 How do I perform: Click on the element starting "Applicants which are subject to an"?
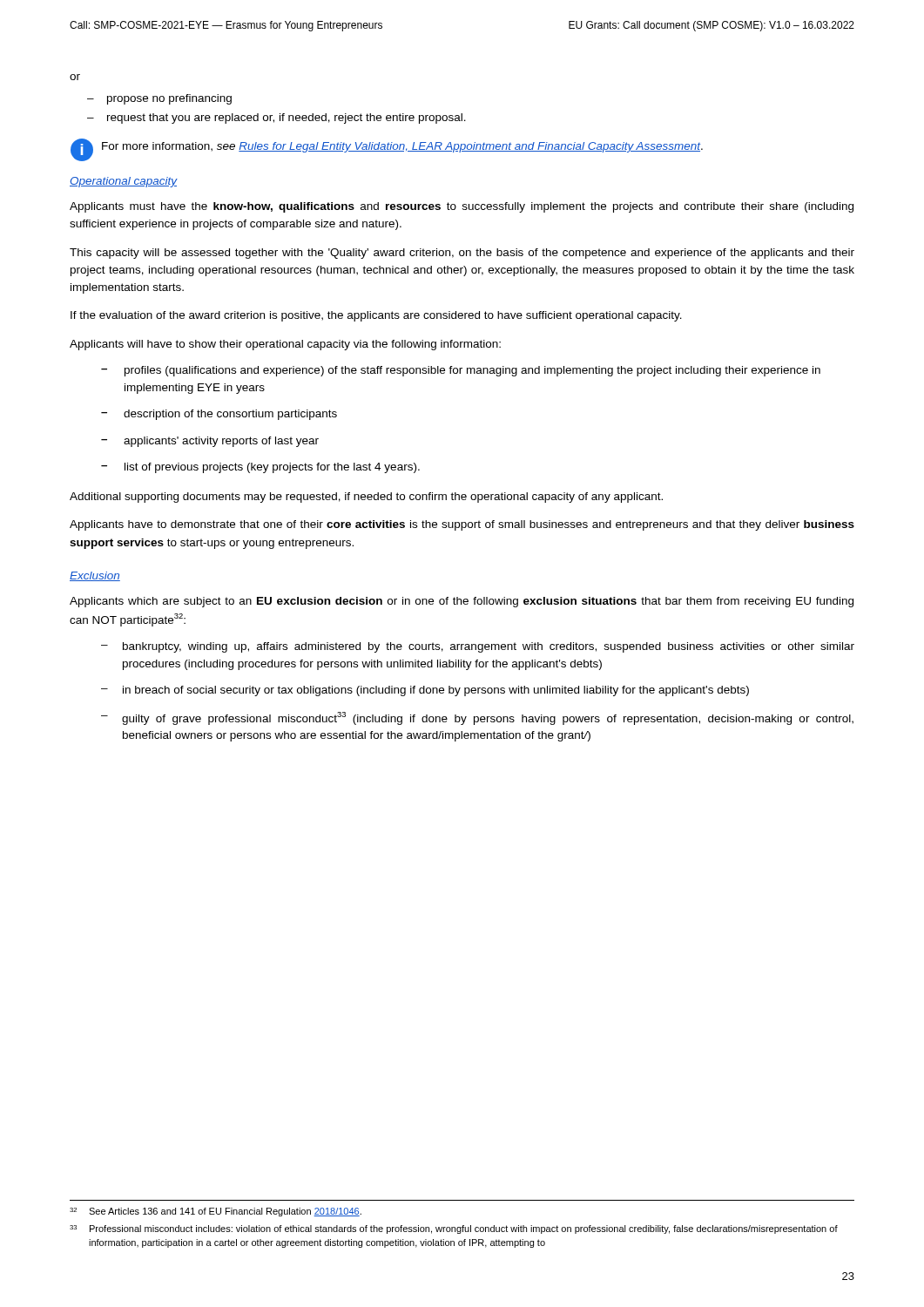(x=462, y=610)
